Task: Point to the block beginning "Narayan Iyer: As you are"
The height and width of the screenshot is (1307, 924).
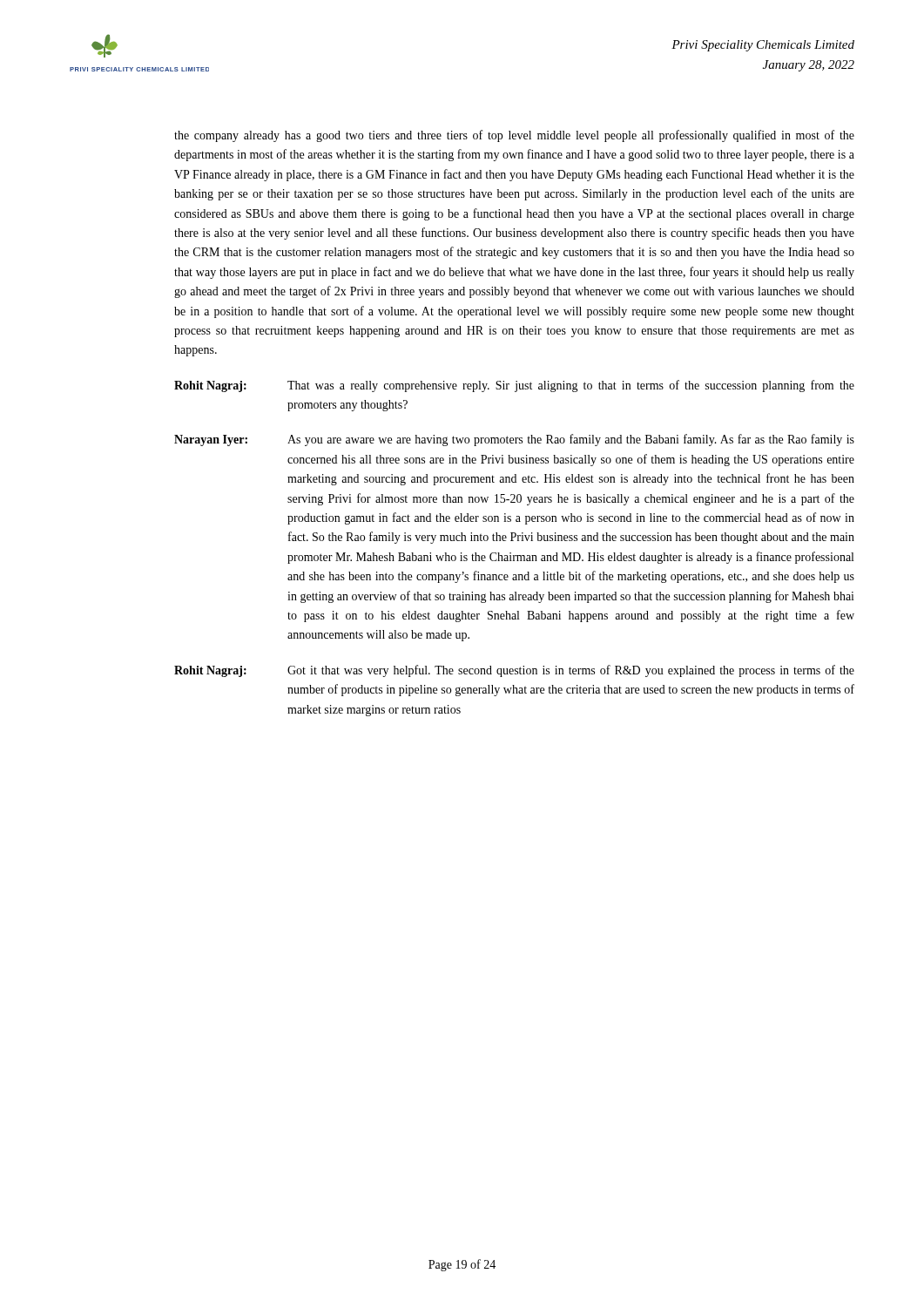Action: point(514,538)
